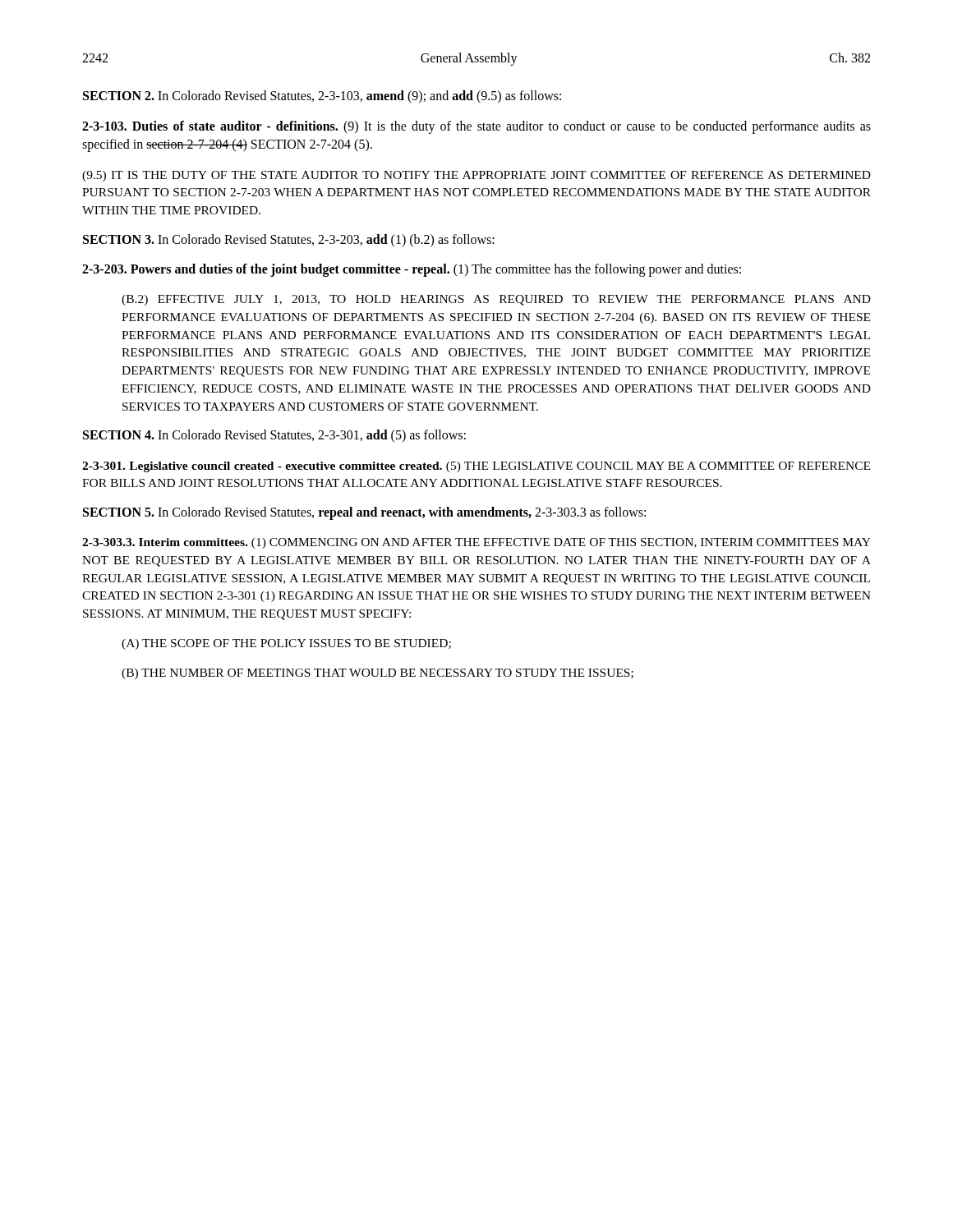Locate the list item that reads "(b) THE NUMBER OF"
Screen dimensions: 1232x953
pyautogui.click(x=378, y=672)
